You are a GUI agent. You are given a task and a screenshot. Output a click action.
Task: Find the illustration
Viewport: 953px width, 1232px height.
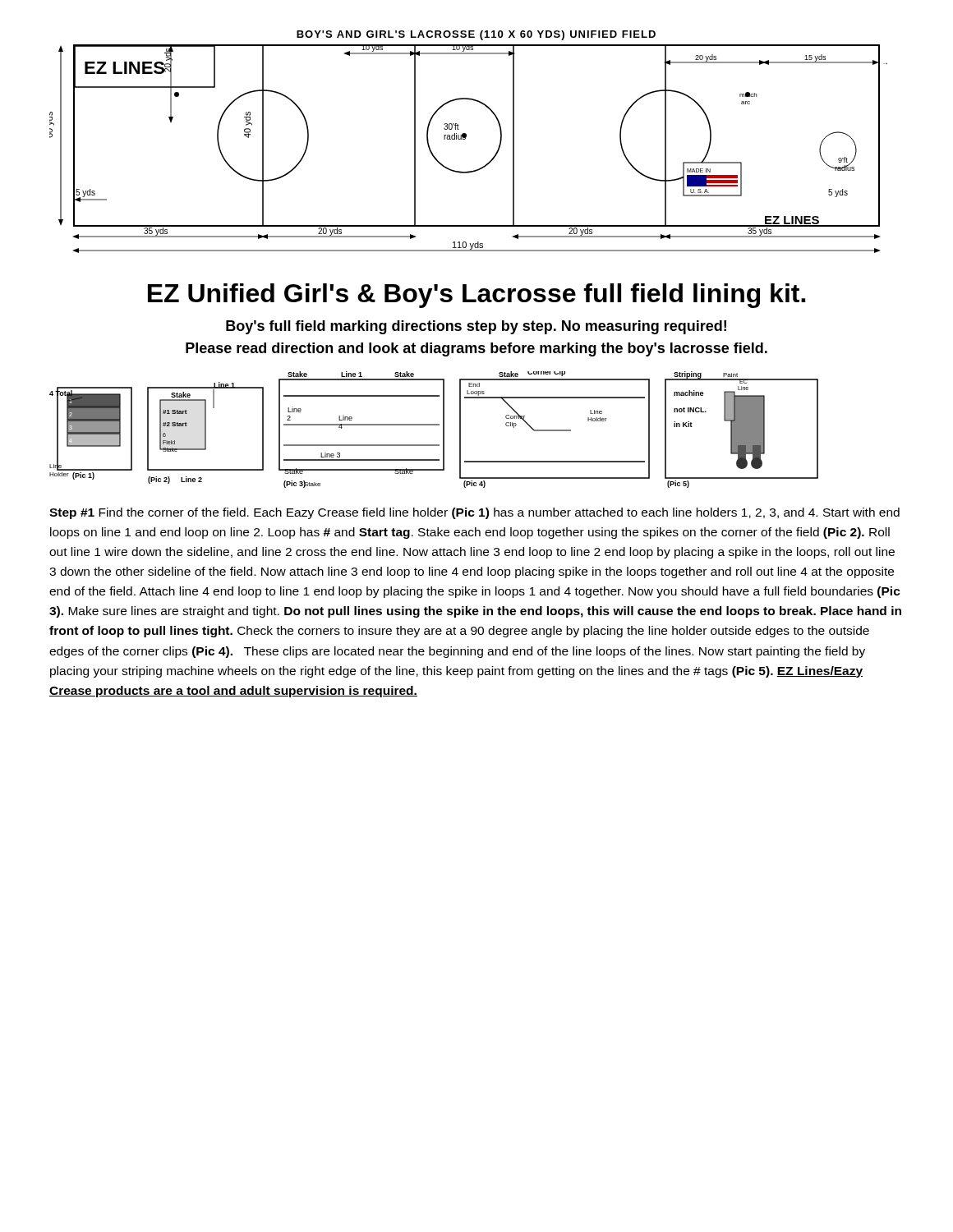pos(476,433)
